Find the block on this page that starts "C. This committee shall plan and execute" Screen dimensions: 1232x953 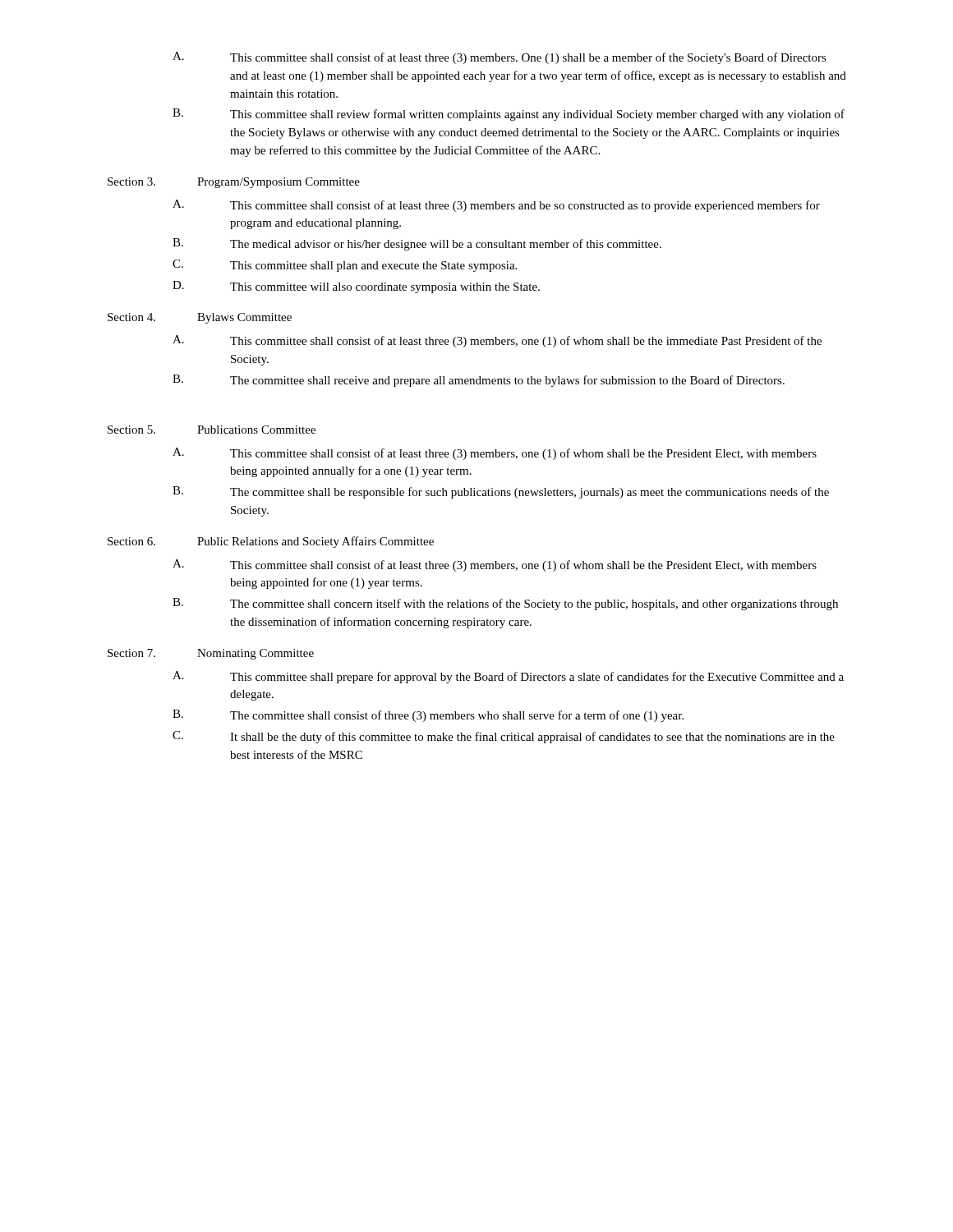point(509,266)
